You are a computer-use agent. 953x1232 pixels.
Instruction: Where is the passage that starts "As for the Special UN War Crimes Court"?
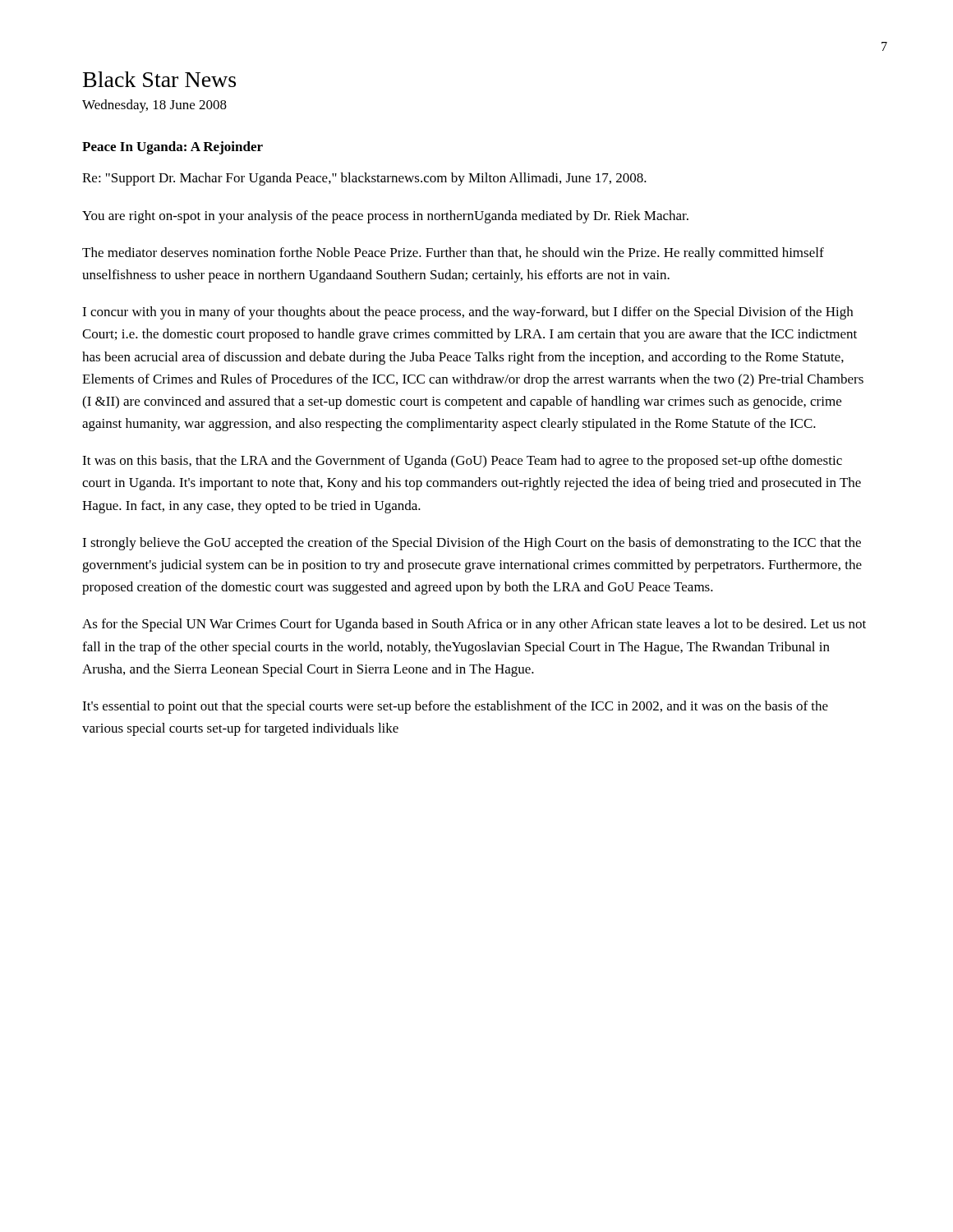click(476, 647)
